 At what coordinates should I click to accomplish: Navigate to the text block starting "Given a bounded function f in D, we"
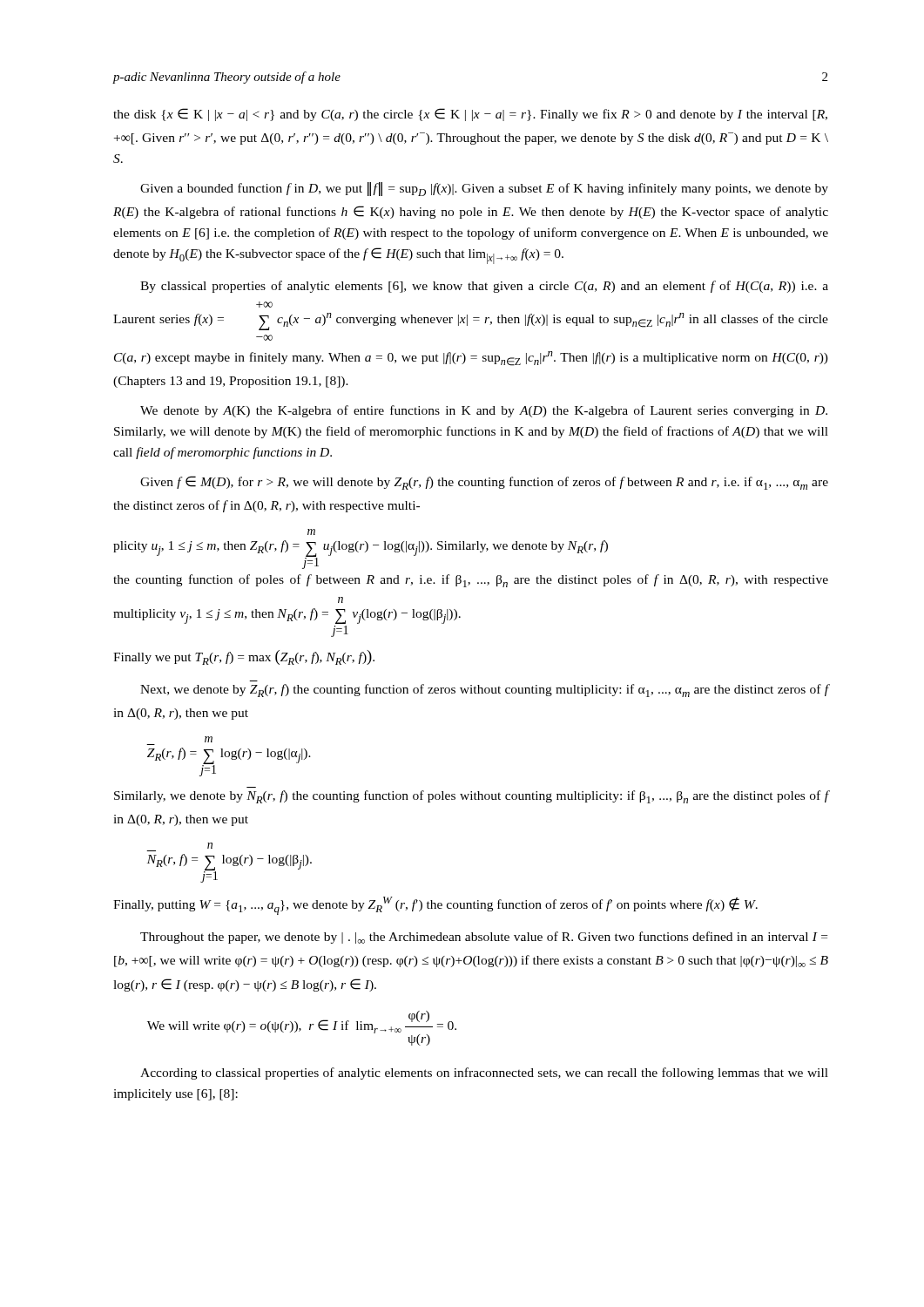[x=471, y=222]
